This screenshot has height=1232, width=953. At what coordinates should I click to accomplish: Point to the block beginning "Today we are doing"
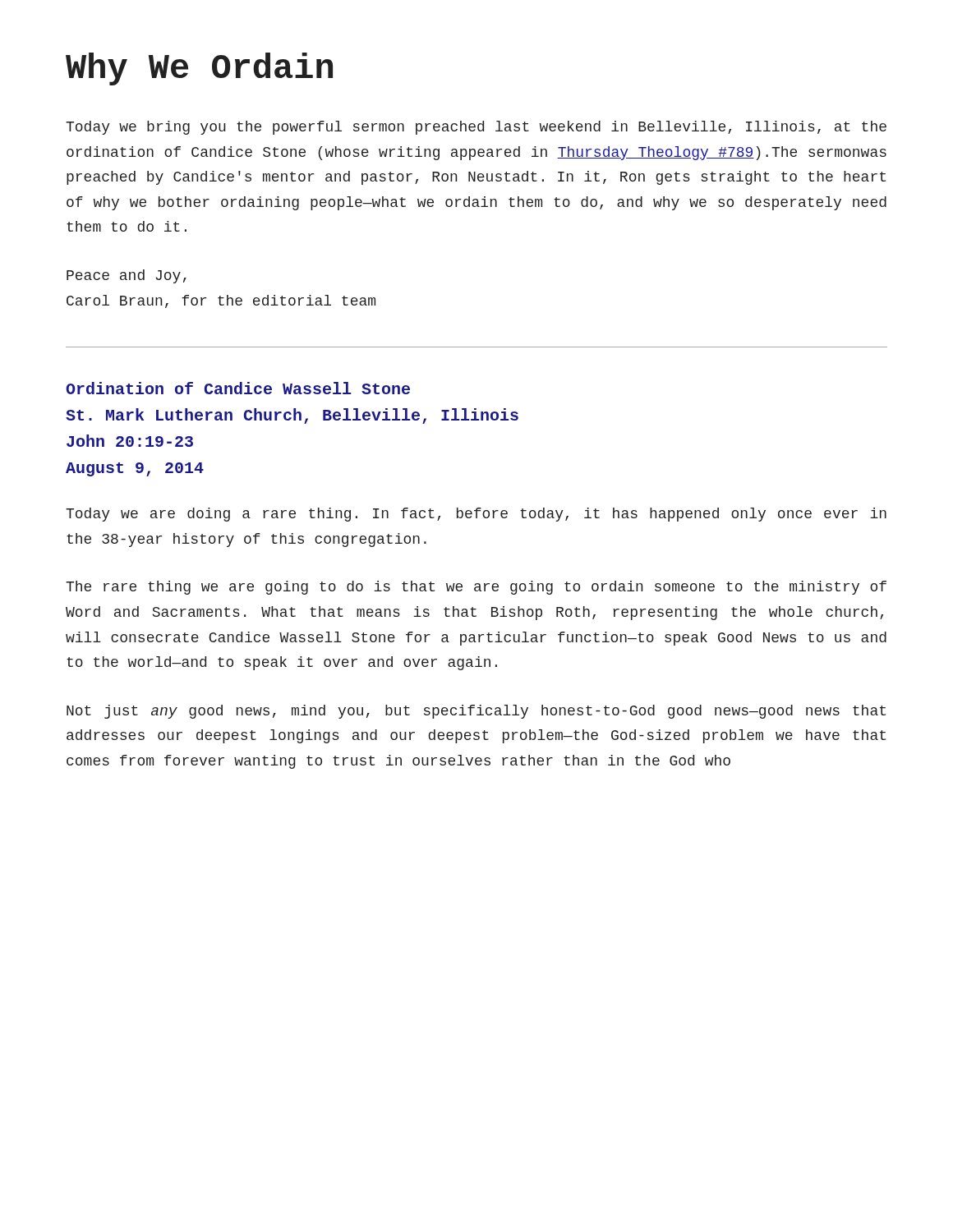[x=476, y=527]
